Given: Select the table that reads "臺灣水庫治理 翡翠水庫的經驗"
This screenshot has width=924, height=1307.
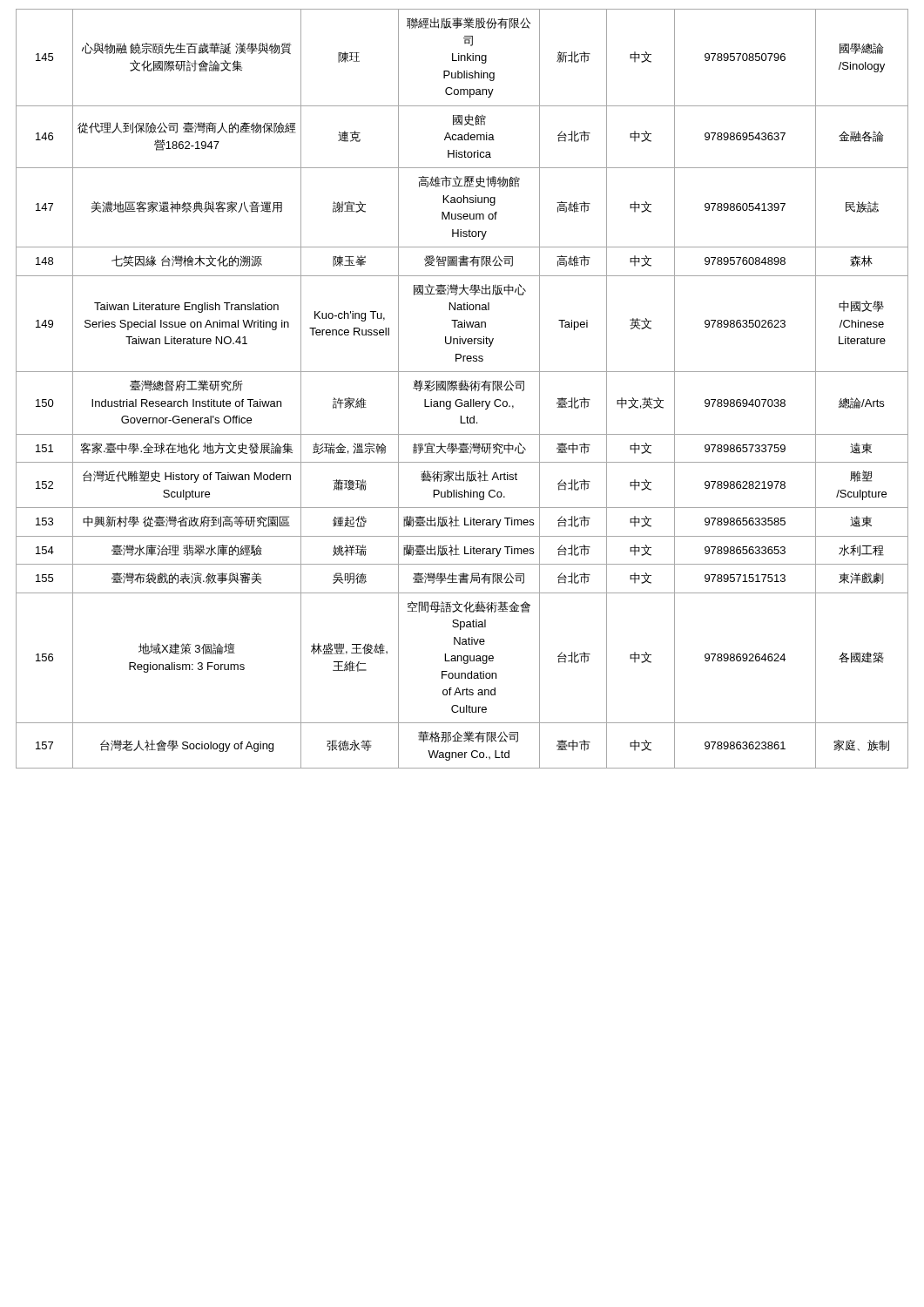Looking at the screenshot, I should pos(462,389).
